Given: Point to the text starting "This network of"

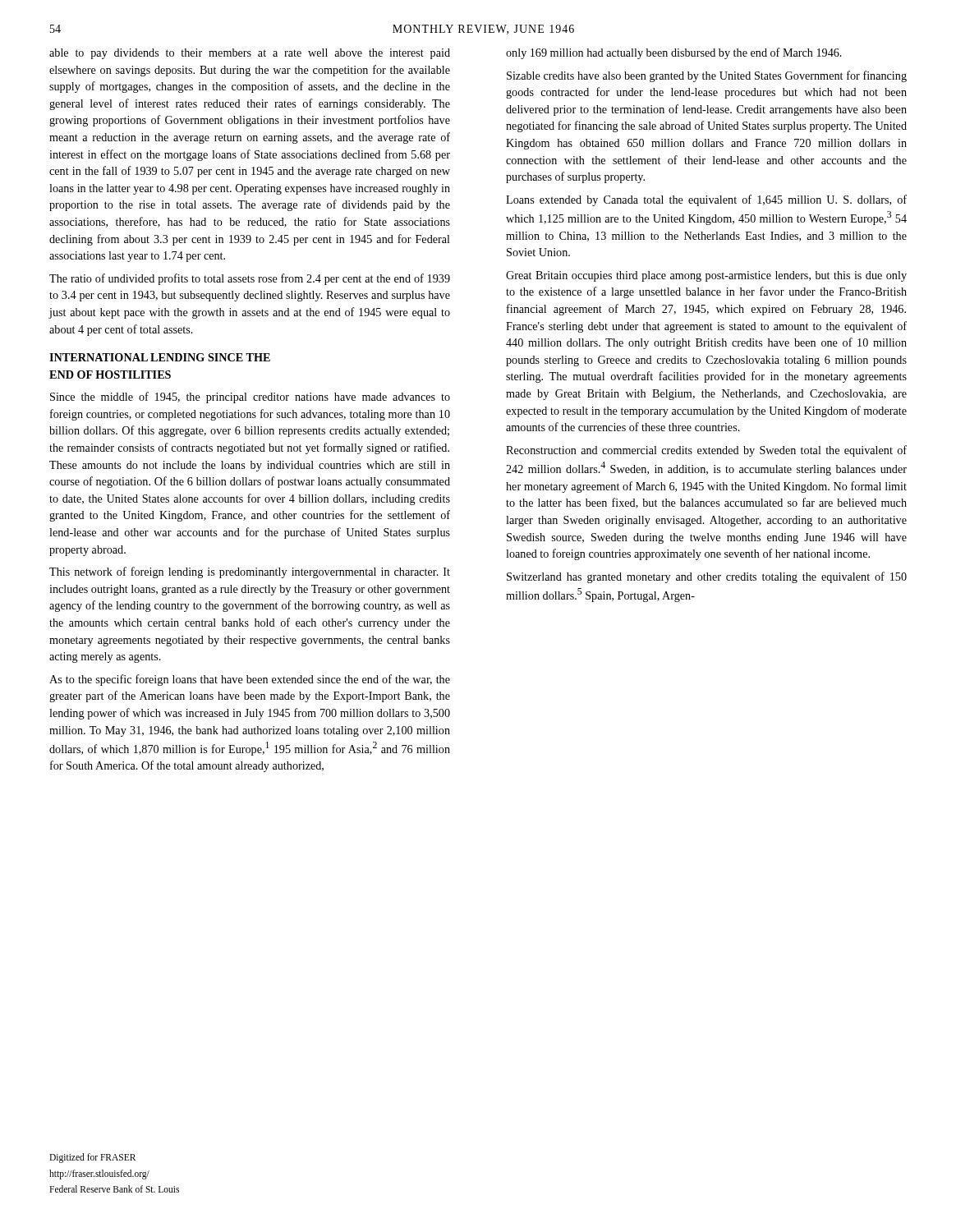Looking at the screenshot, I should pos(250,614).
